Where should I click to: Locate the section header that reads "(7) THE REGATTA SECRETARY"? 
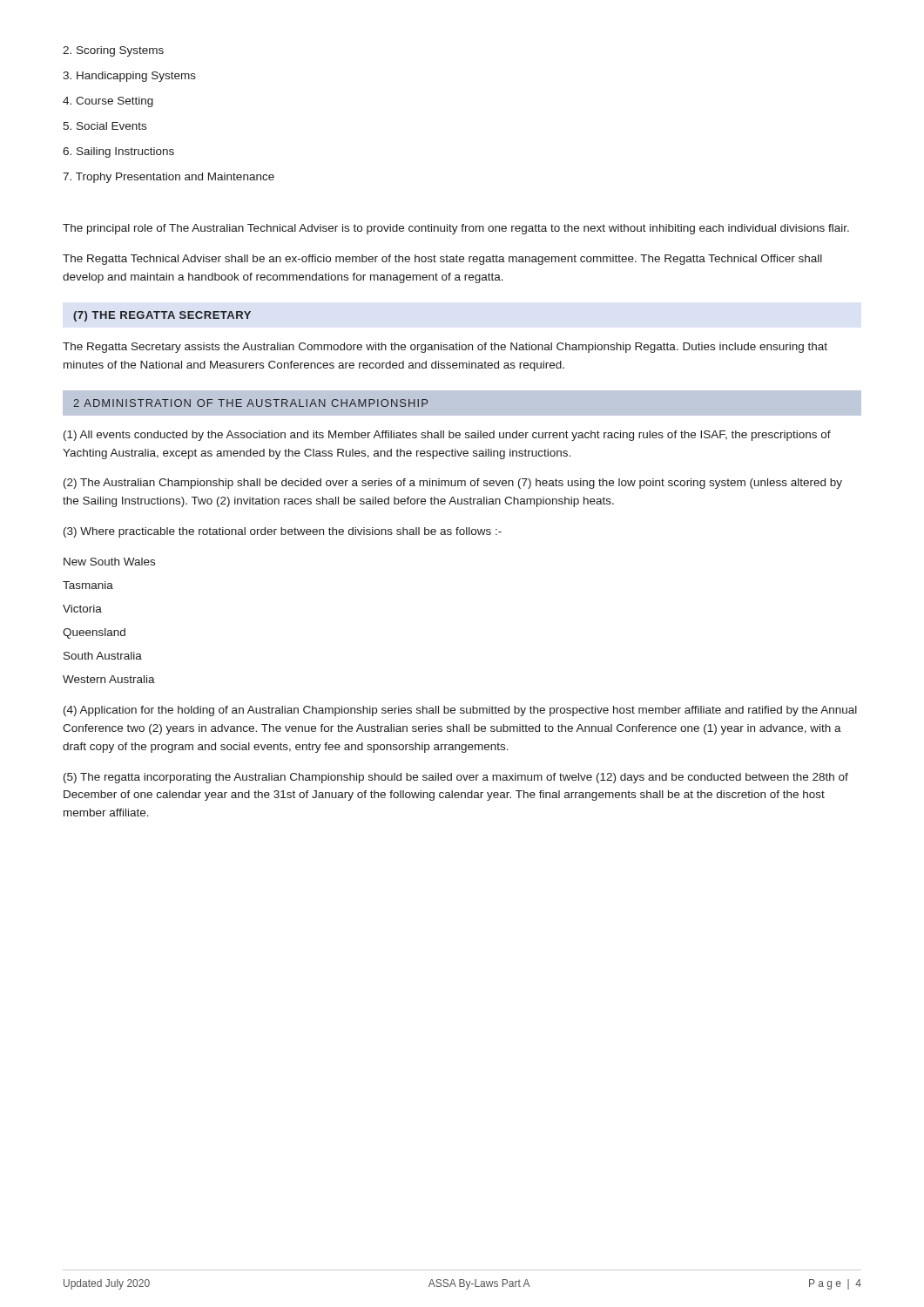coord(162,315)
